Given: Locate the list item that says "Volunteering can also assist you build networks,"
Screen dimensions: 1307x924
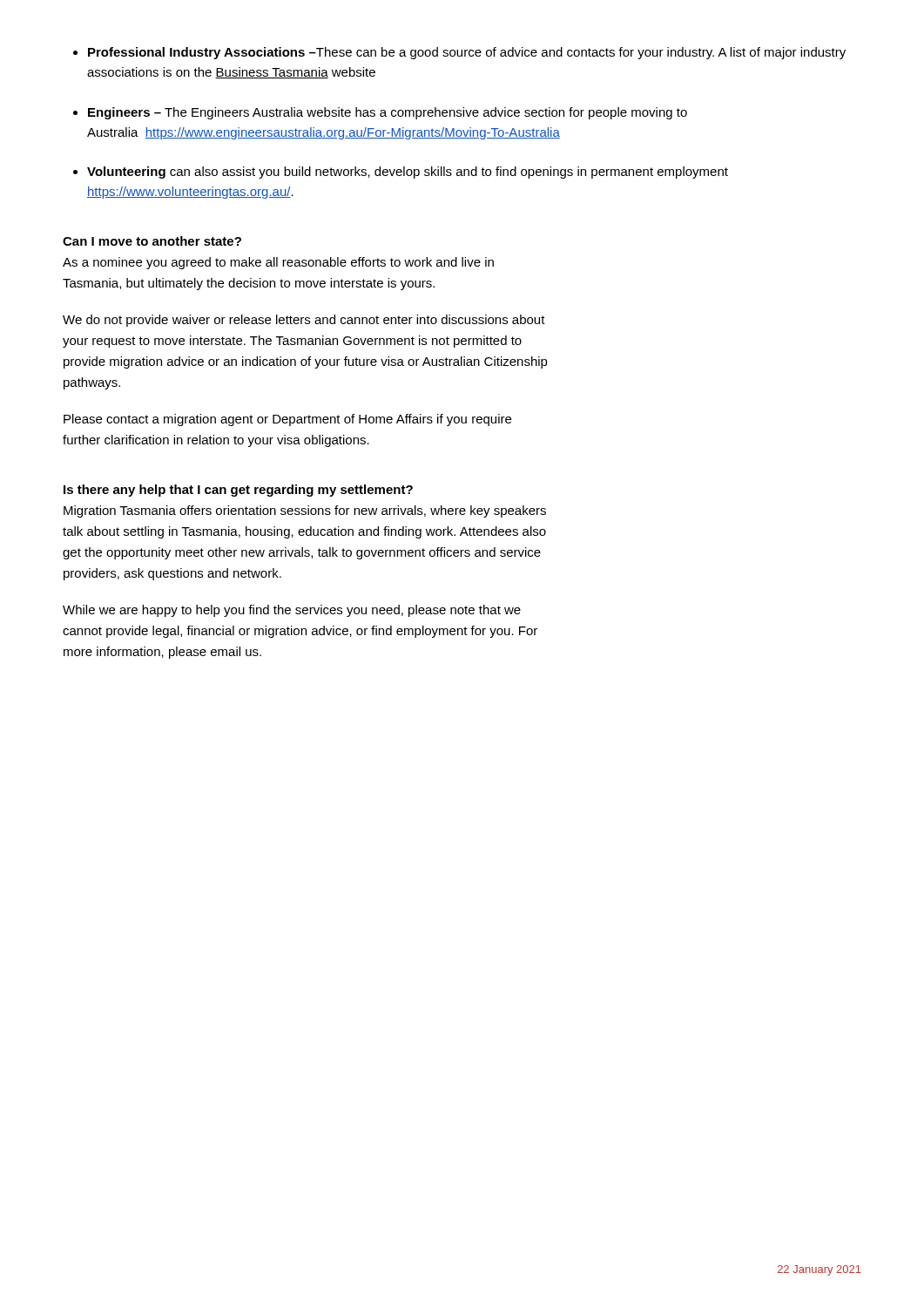Looking at the screenshot, I should (x=408, y=181).
